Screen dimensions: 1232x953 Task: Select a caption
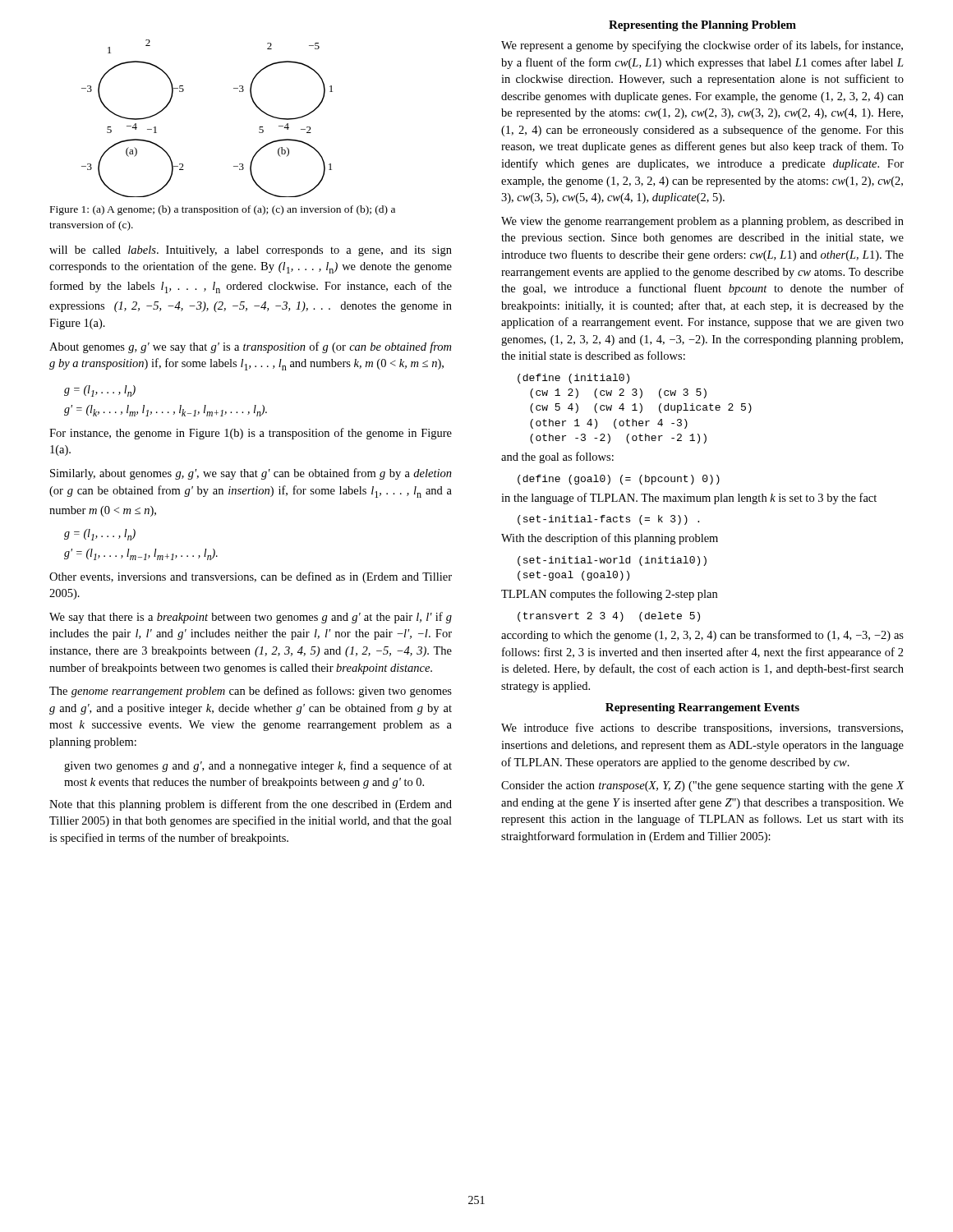pos(222,217)
